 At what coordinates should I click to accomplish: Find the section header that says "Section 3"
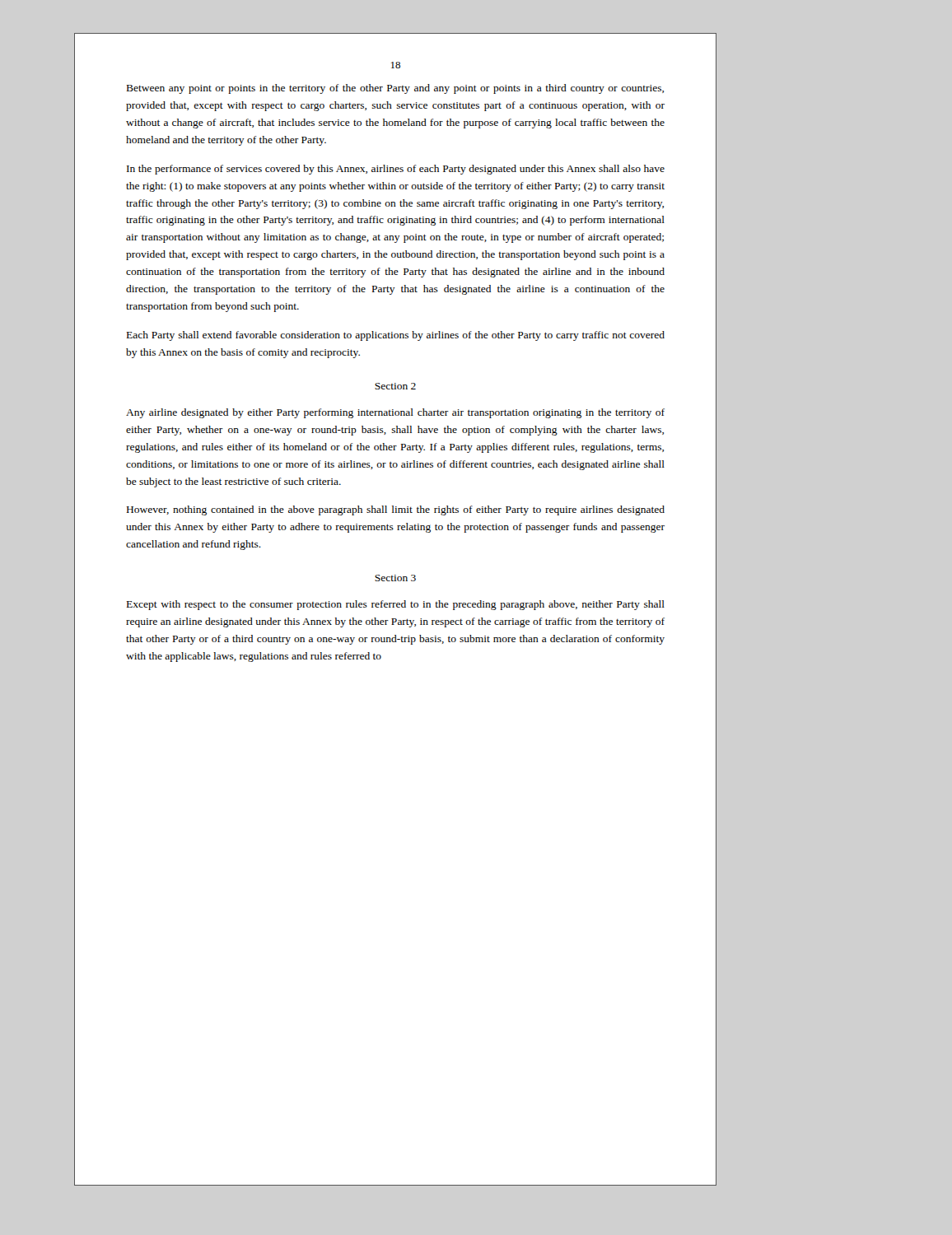pos(395,578)
